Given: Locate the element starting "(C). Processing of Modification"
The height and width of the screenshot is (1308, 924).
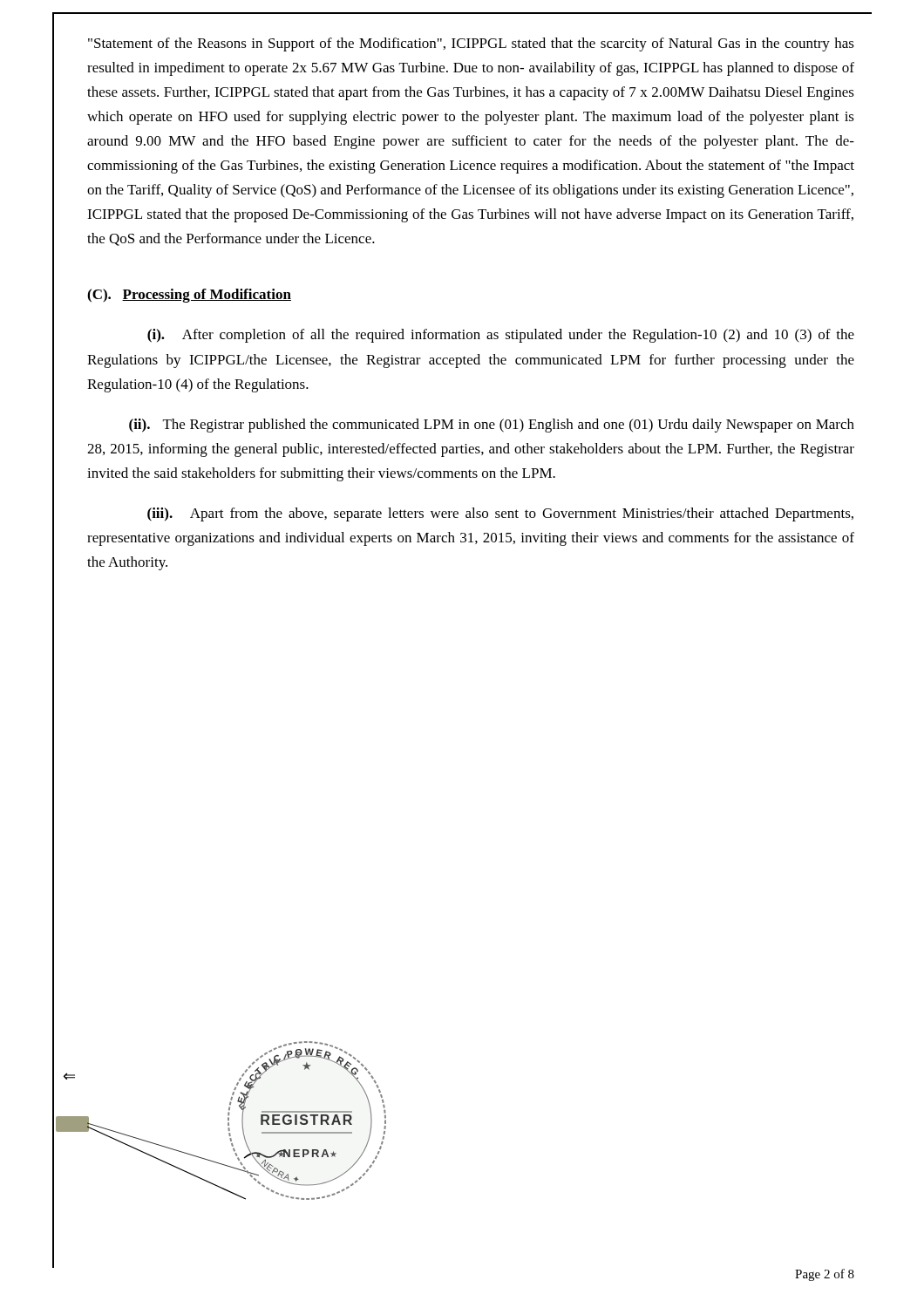Looking at the screenshot, I should pyautogui.click(x=189, y=295).
